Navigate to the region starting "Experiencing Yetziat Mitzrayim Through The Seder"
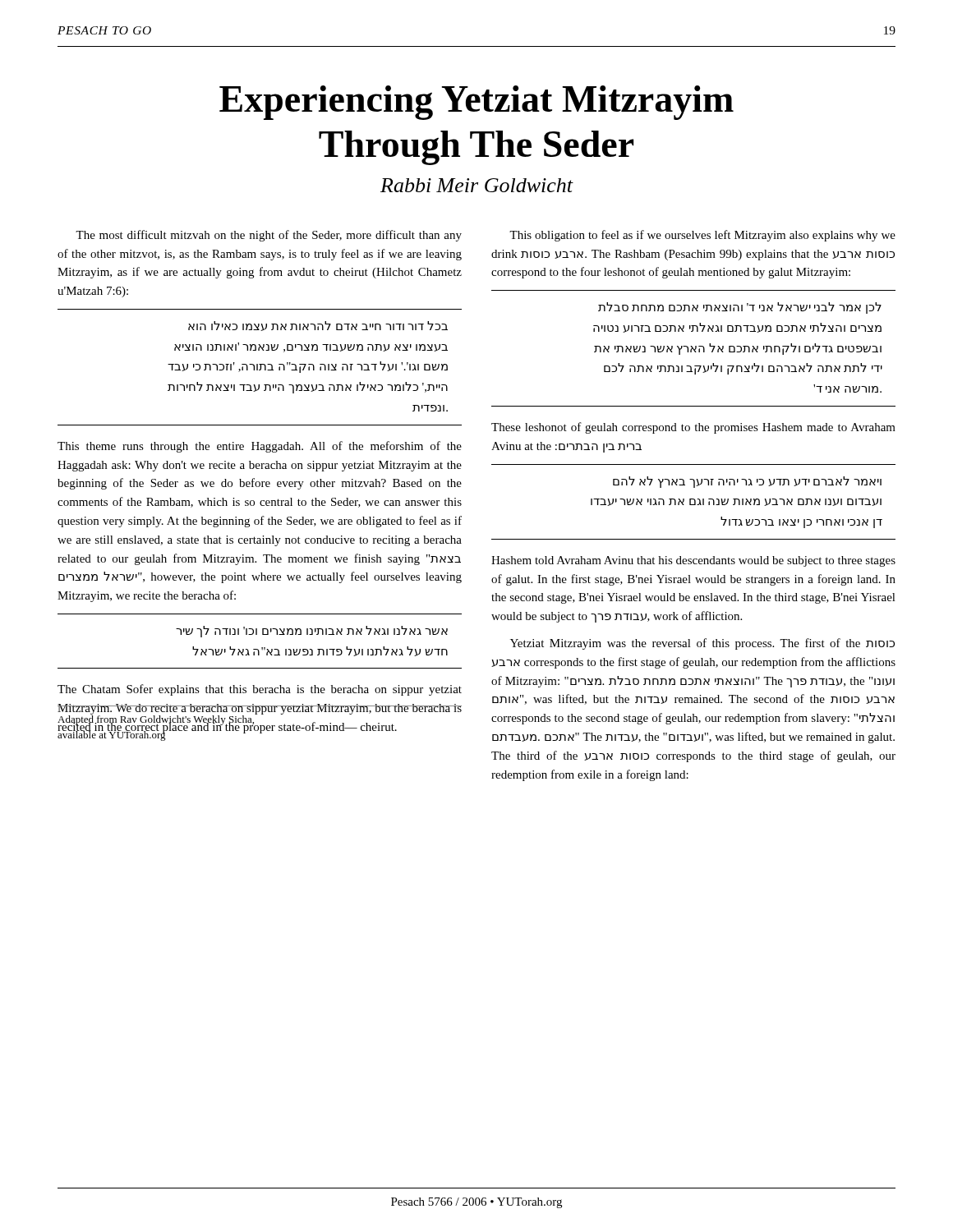This screenshot has width=953, height=1232. click(476, 122)
